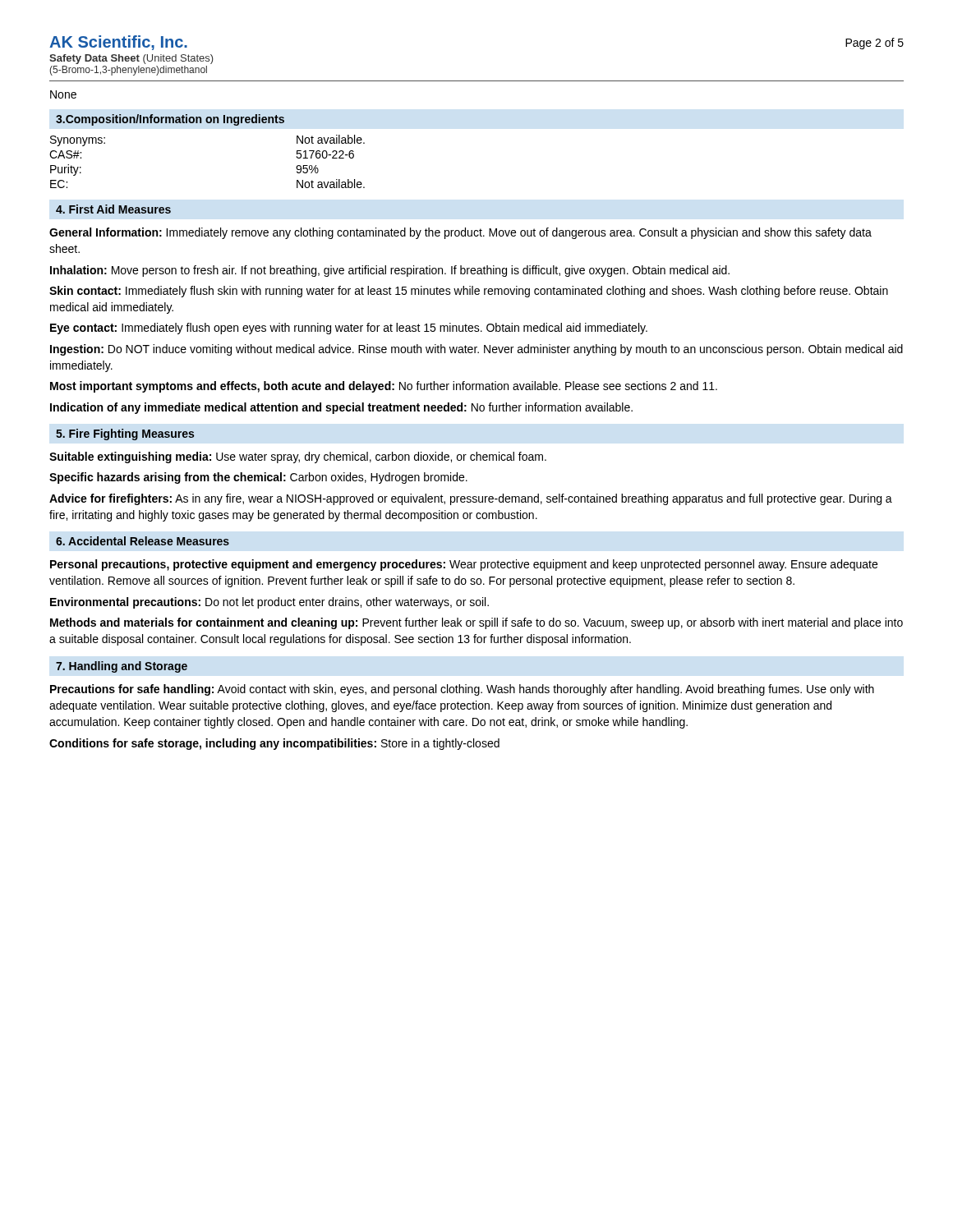Viewport: 953px width, 1232px height.
Task: Locate the text block starting "3.Composition/Information on Ingredients"
Action: tap(170, 119)
